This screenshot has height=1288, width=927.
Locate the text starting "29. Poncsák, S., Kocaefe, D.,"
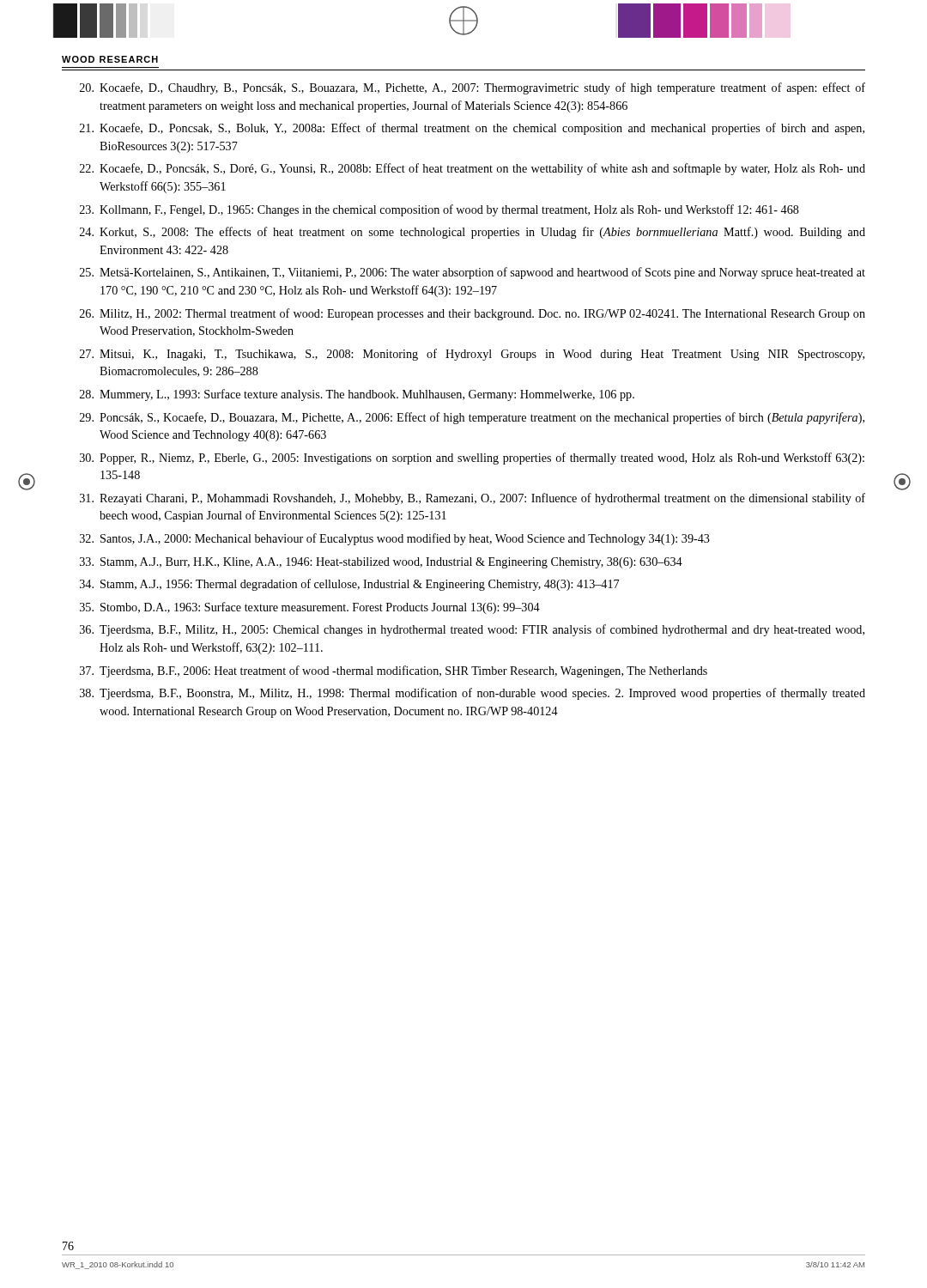point(464,426)
